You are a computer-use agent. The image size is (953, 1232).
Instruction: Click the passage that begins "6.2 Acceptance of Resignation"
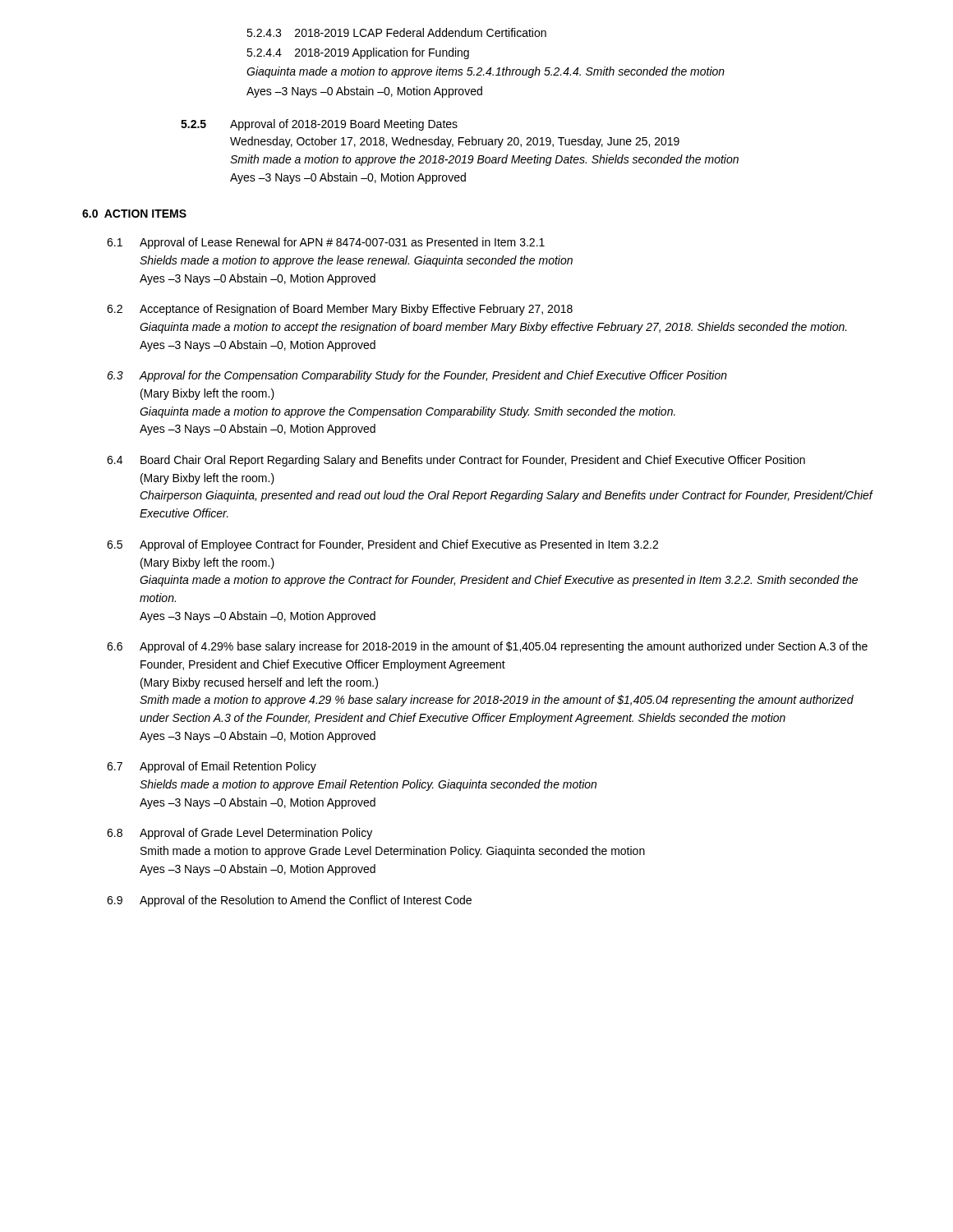(x=493, y=328)
